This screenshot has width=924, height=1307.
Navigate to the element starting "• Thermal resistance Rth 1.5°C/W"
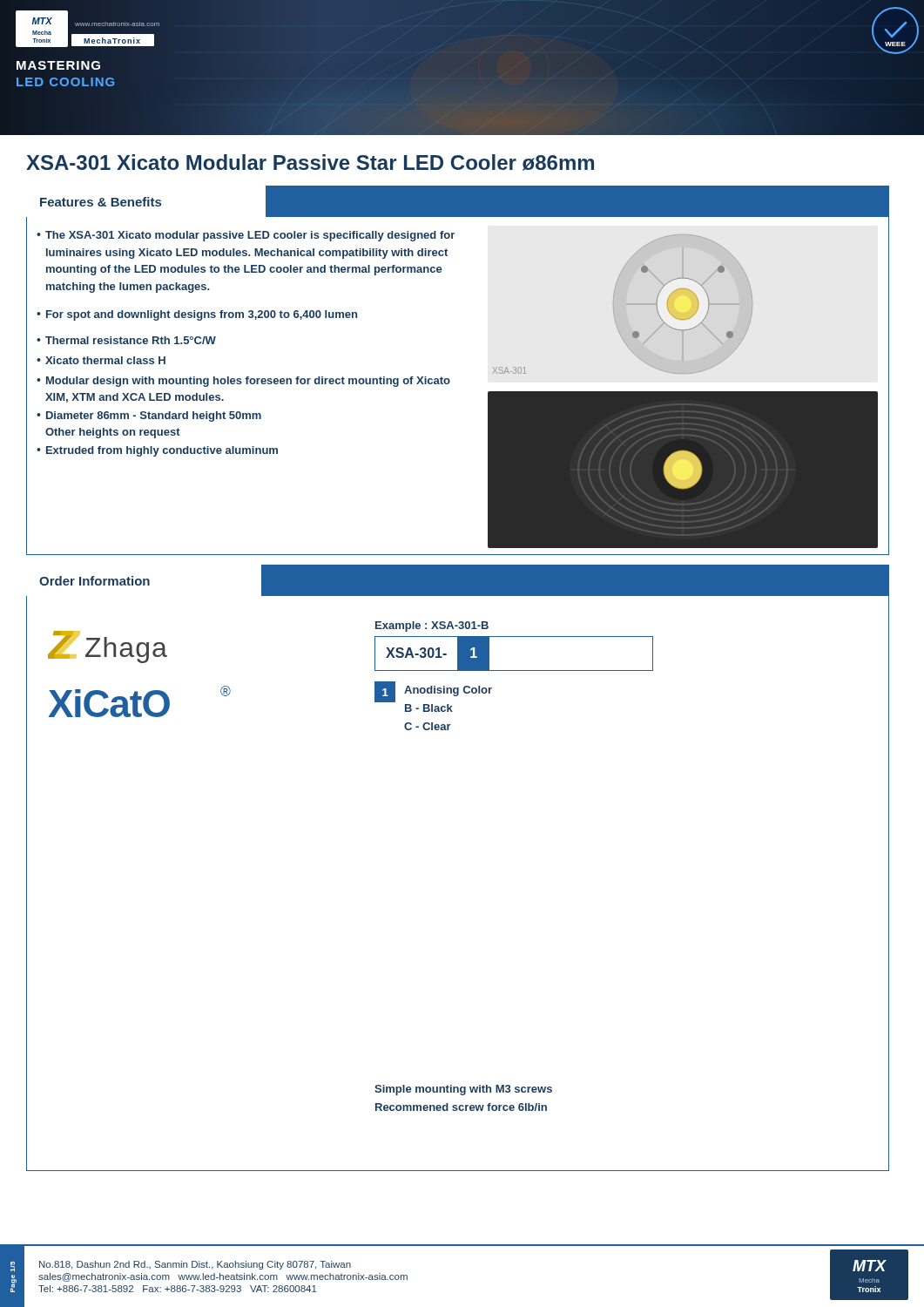tap(126, 340)
